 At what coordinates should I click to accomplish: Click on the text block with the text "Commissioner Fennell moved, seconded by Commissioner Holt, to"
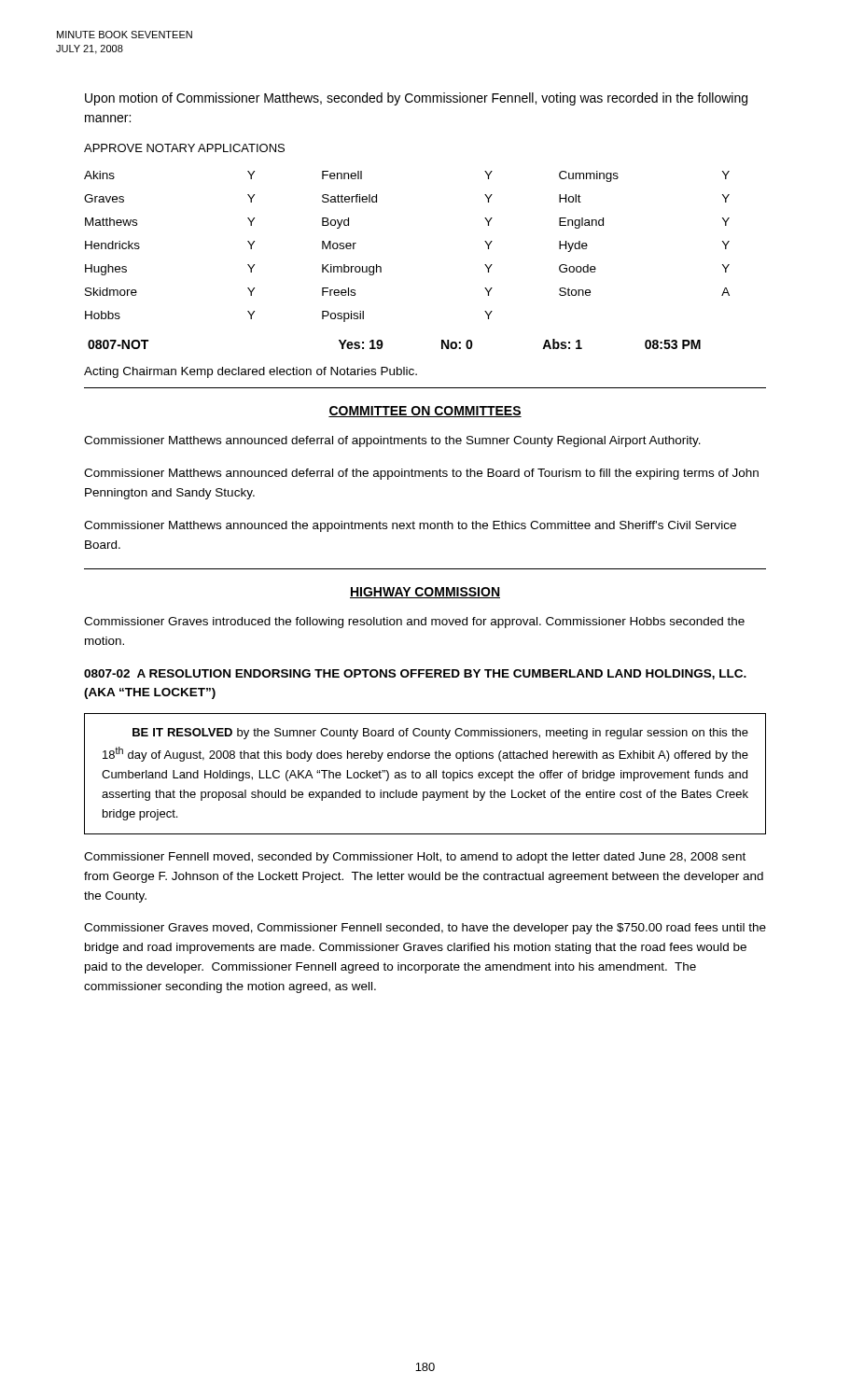[424, 876]
